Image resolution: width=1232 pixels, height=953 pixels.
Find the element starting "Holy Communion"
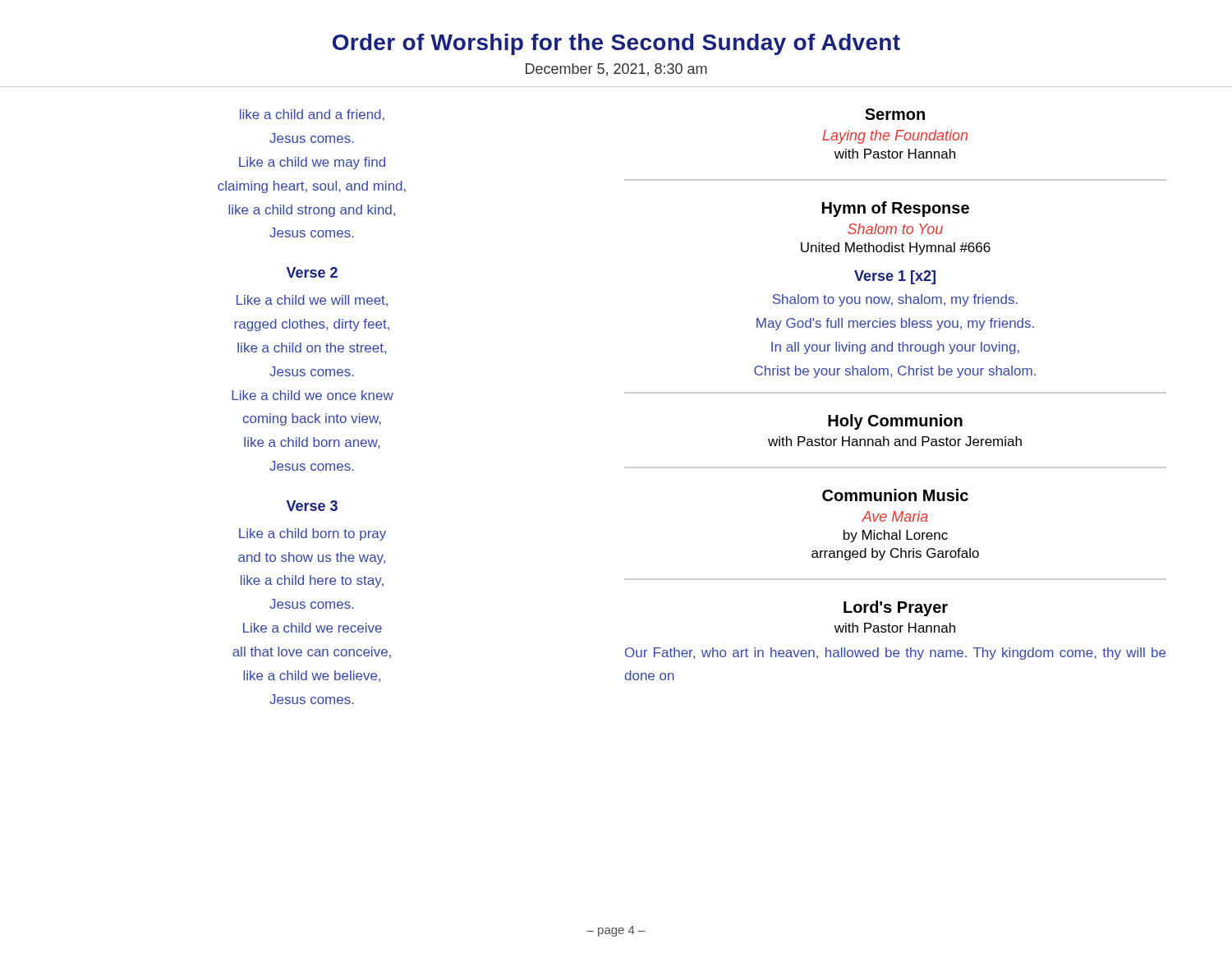895,420
